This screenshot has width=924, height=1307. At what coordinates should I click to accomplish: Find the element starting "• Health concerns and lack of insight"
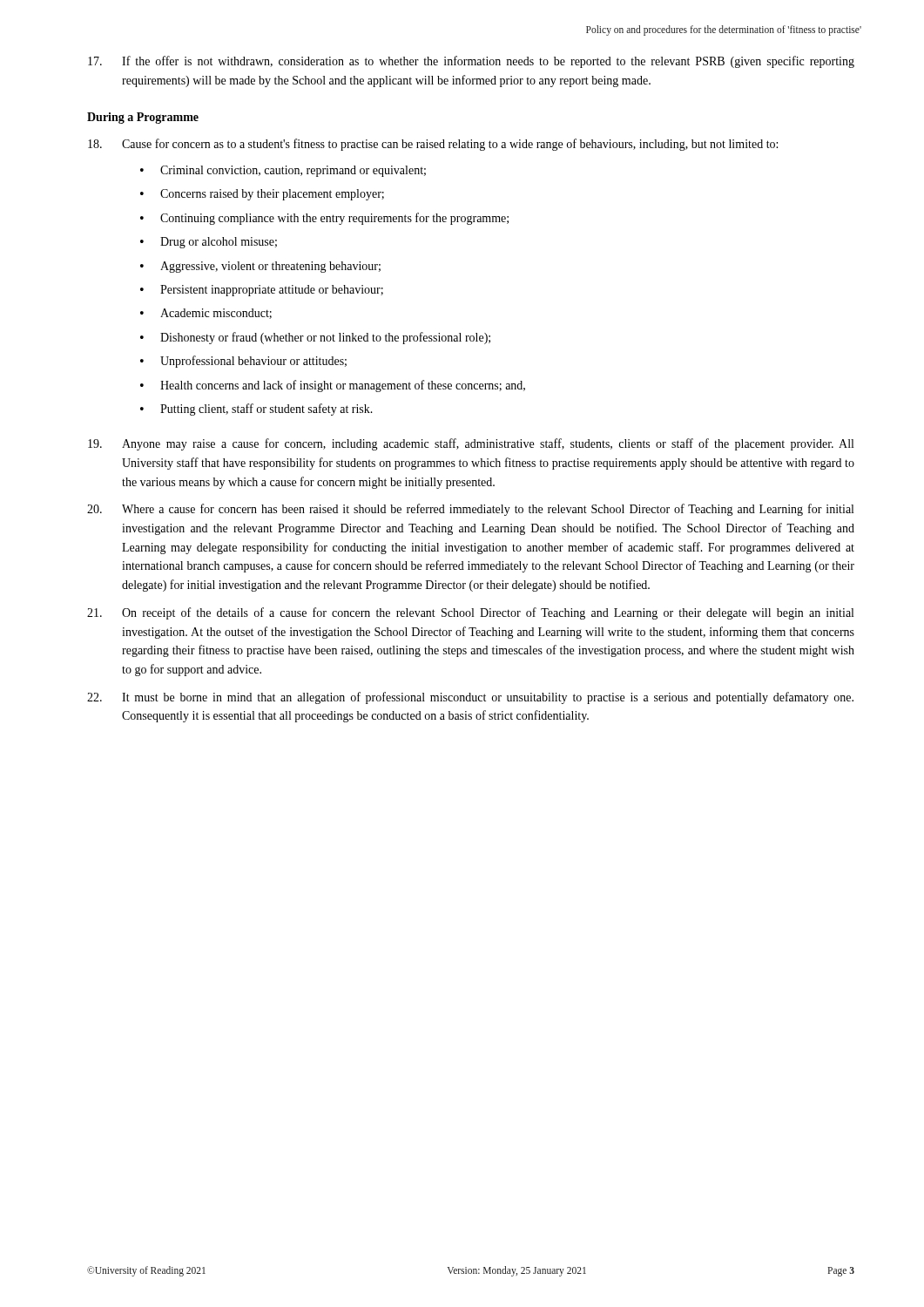tap(497, 386)
